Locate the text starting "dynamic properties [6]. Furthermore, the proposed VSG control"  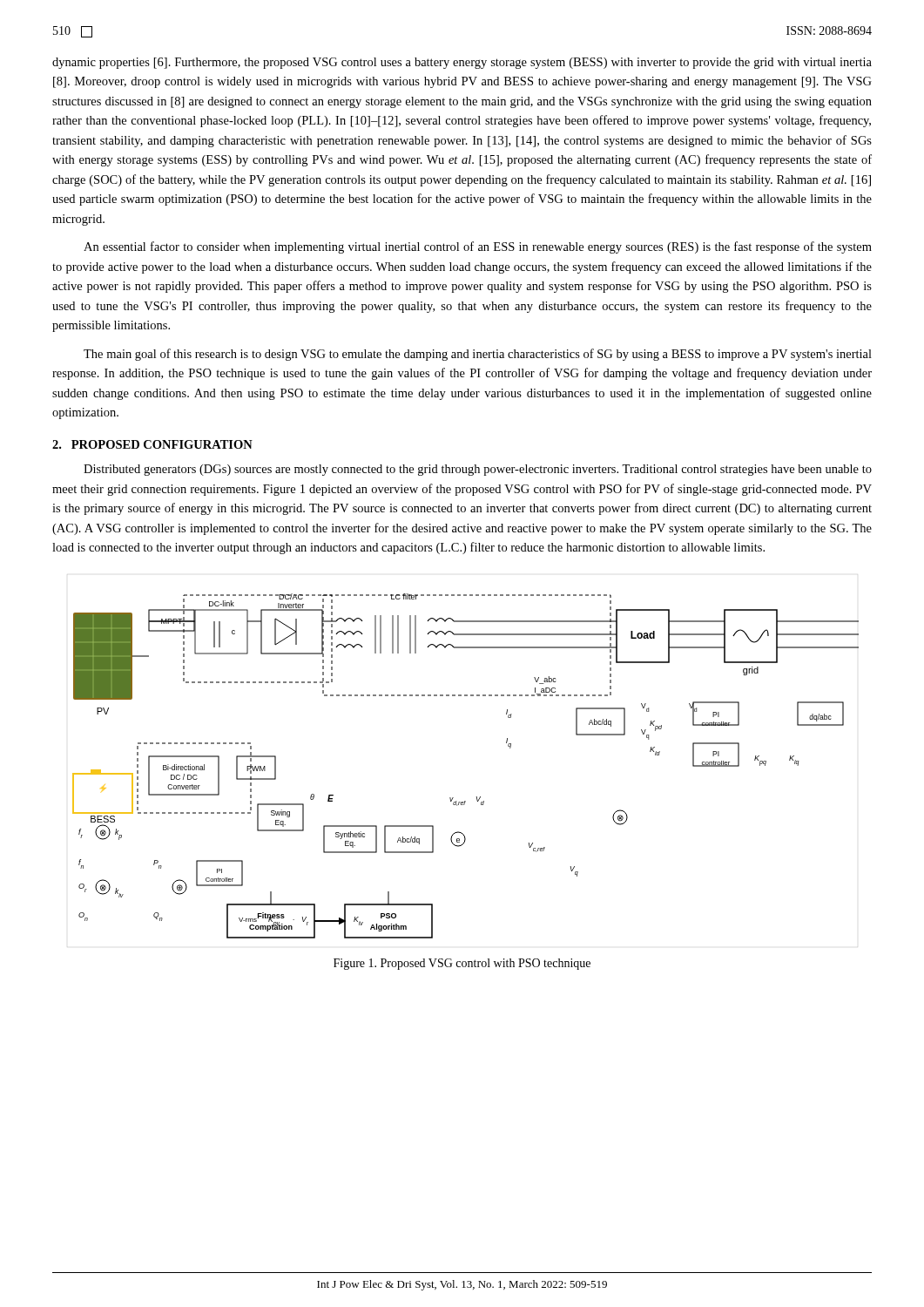[462, 140]
